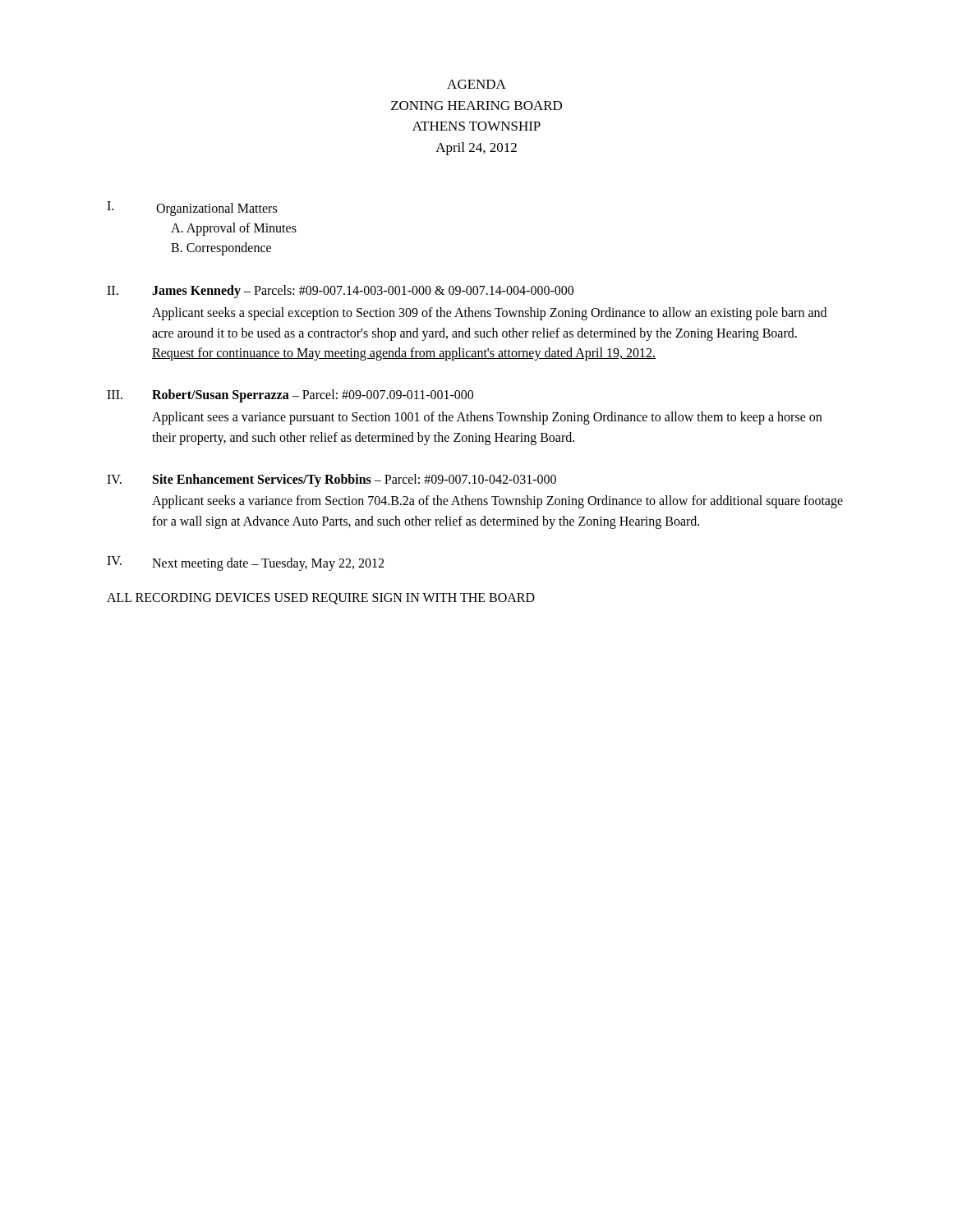The height and width of the screenshot is (1232, 953).
Task: Select the text block with the text "III. Robert/Susan Sperrazza – Parcel: #09-007.09-011-001-000 Applicant sees"
Action: (x=476, y=417)
